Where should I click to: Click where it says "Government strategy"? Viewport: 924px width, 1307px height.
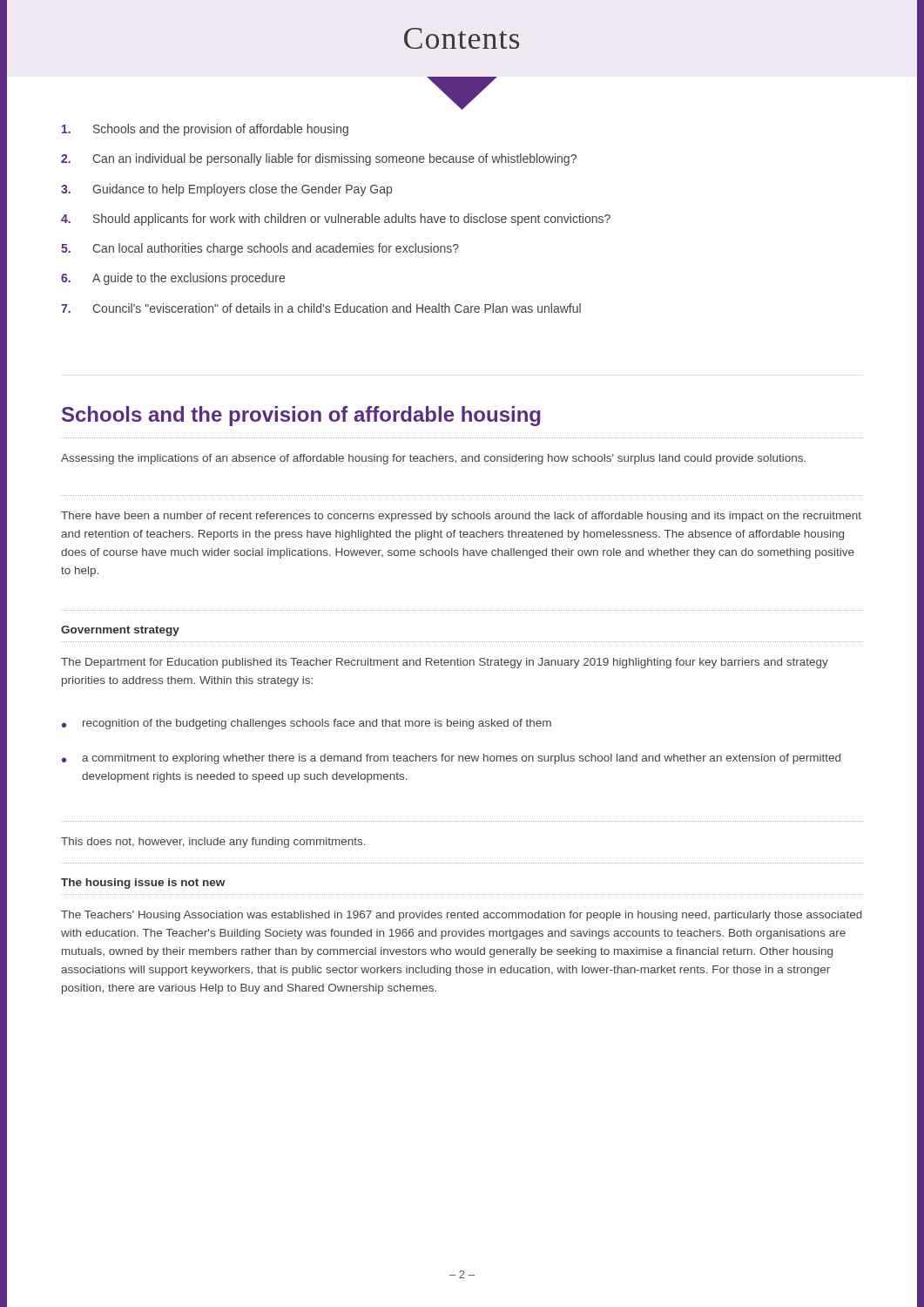(x=120, y=630)
